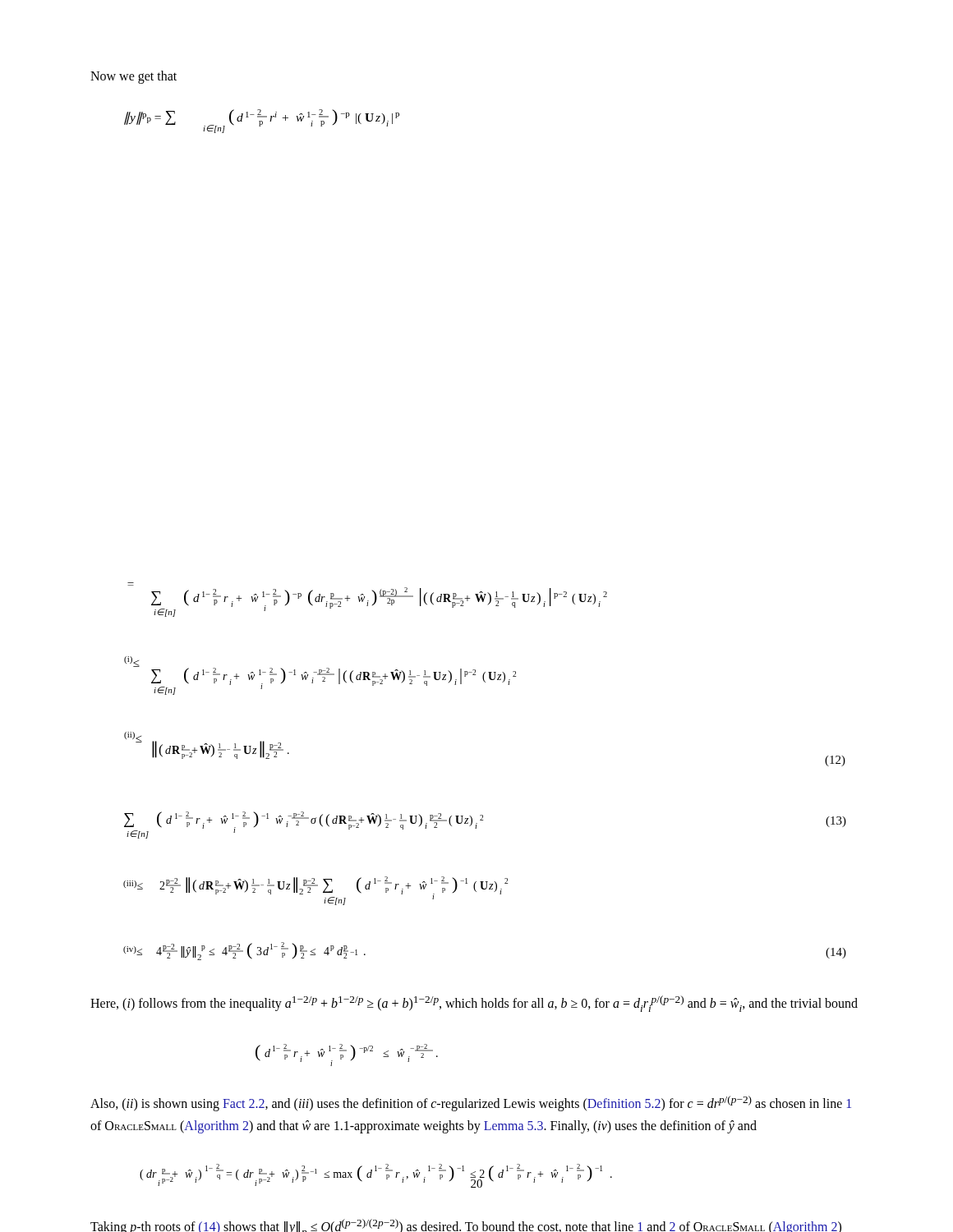Image resolution: width=953 pixels, height=1232 pixels.
Task: Click on the element starting "( d 1−2 p r i + ŵ"
Action: pos(427,1054)
